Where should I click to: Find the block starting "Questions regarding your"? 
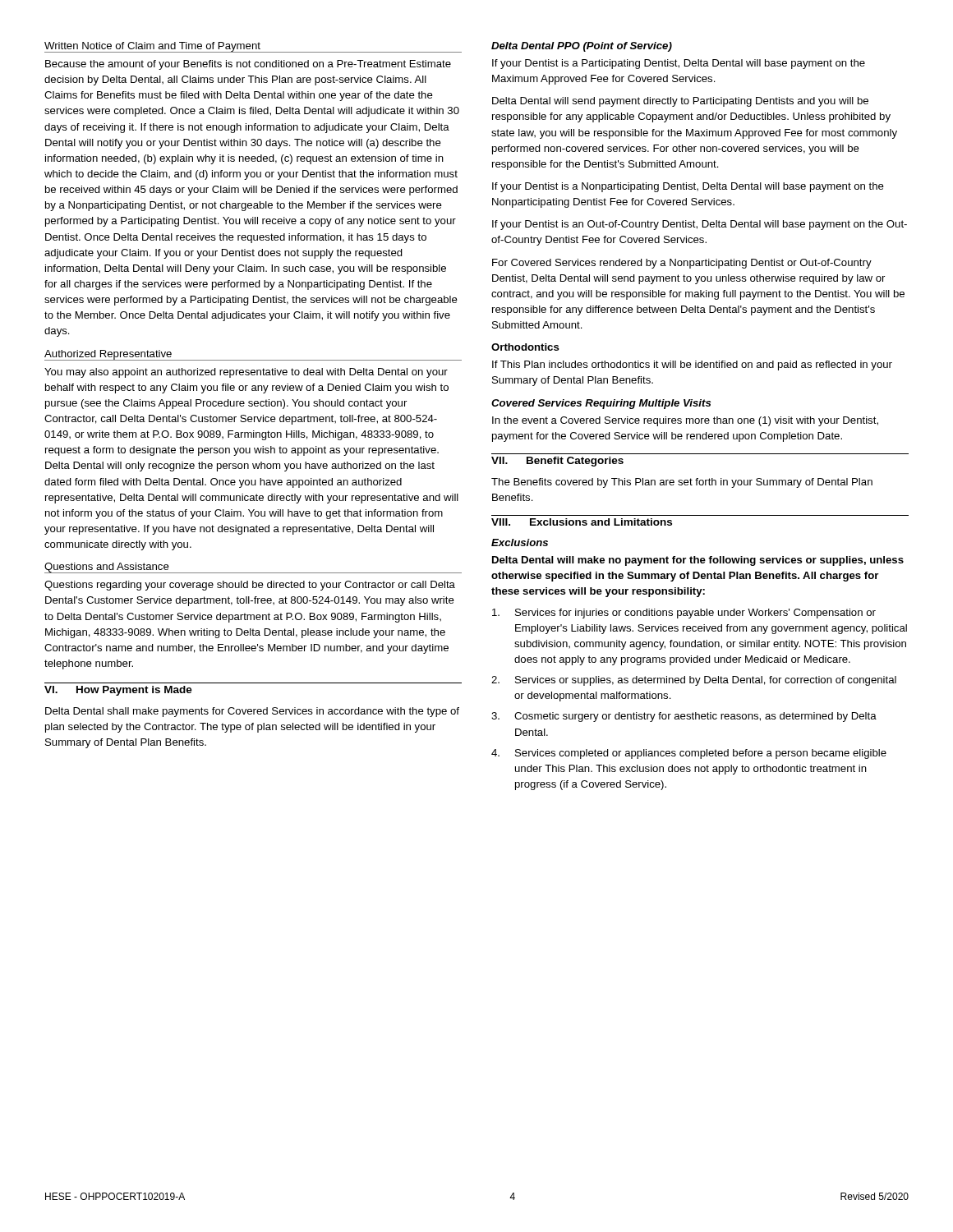[x=250, y=624]
